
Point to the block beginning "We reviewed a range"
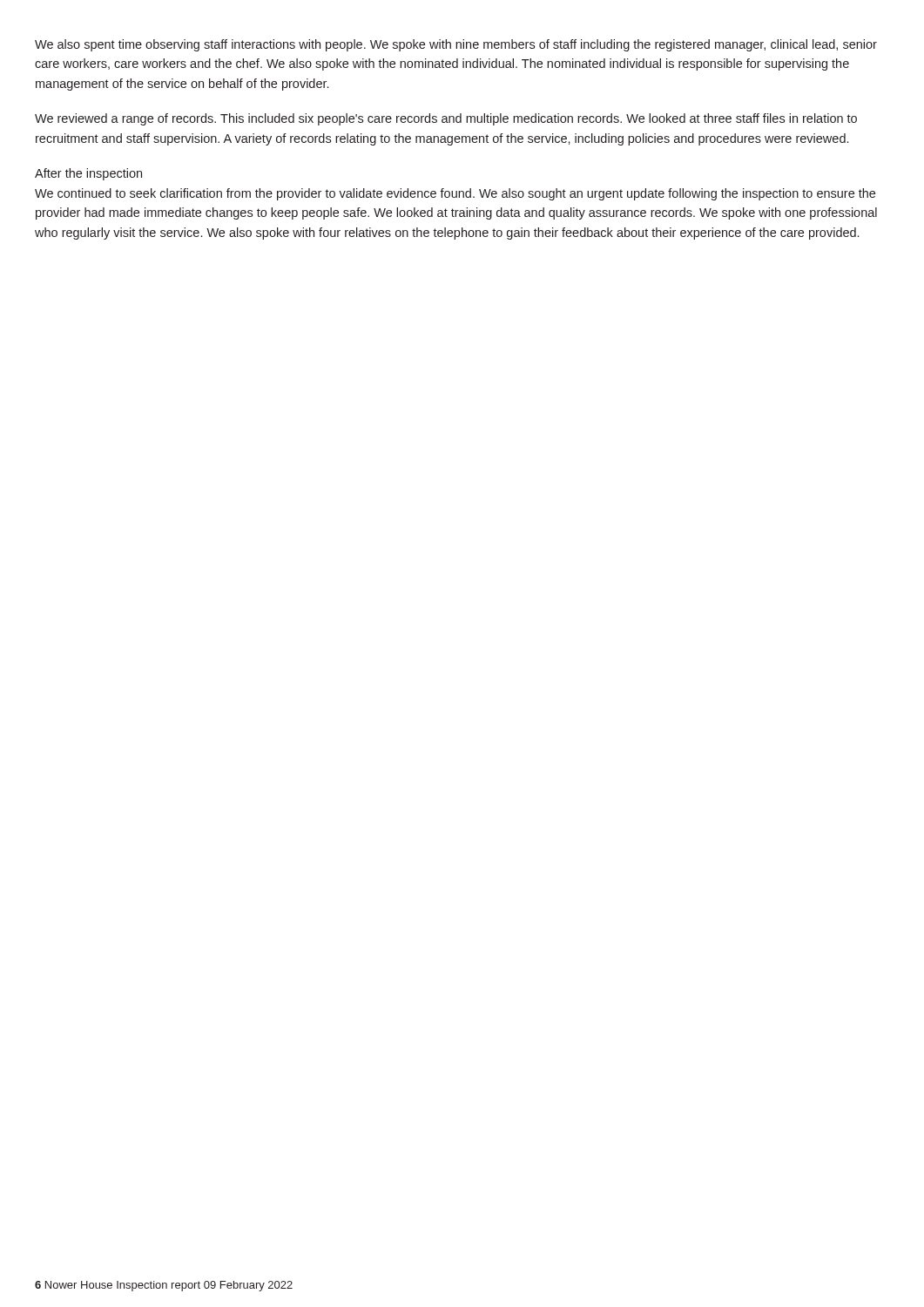pos(446,129)
